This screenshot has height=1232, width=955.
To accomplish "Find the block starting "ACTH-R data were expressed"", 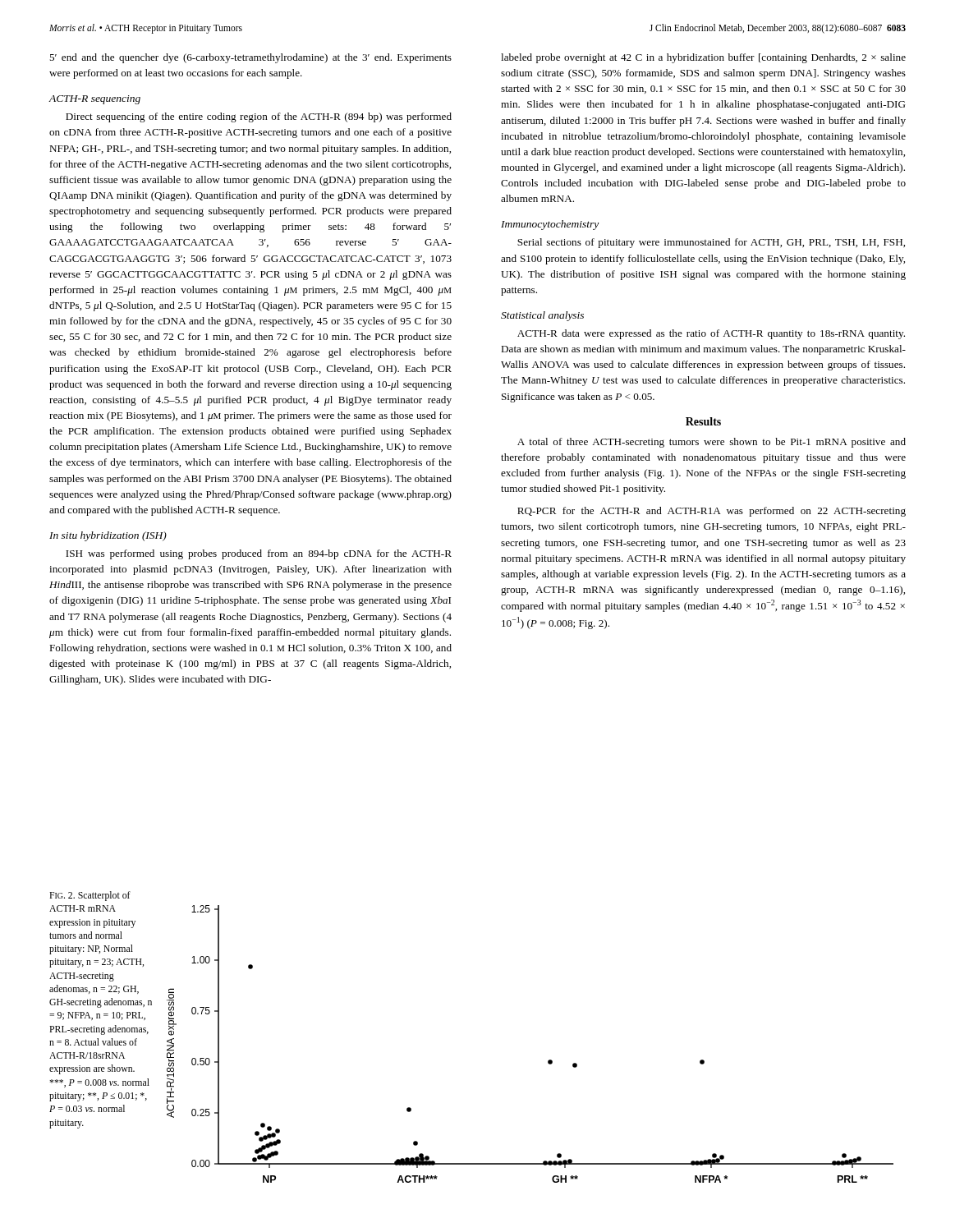I will (x=703, y=365).
